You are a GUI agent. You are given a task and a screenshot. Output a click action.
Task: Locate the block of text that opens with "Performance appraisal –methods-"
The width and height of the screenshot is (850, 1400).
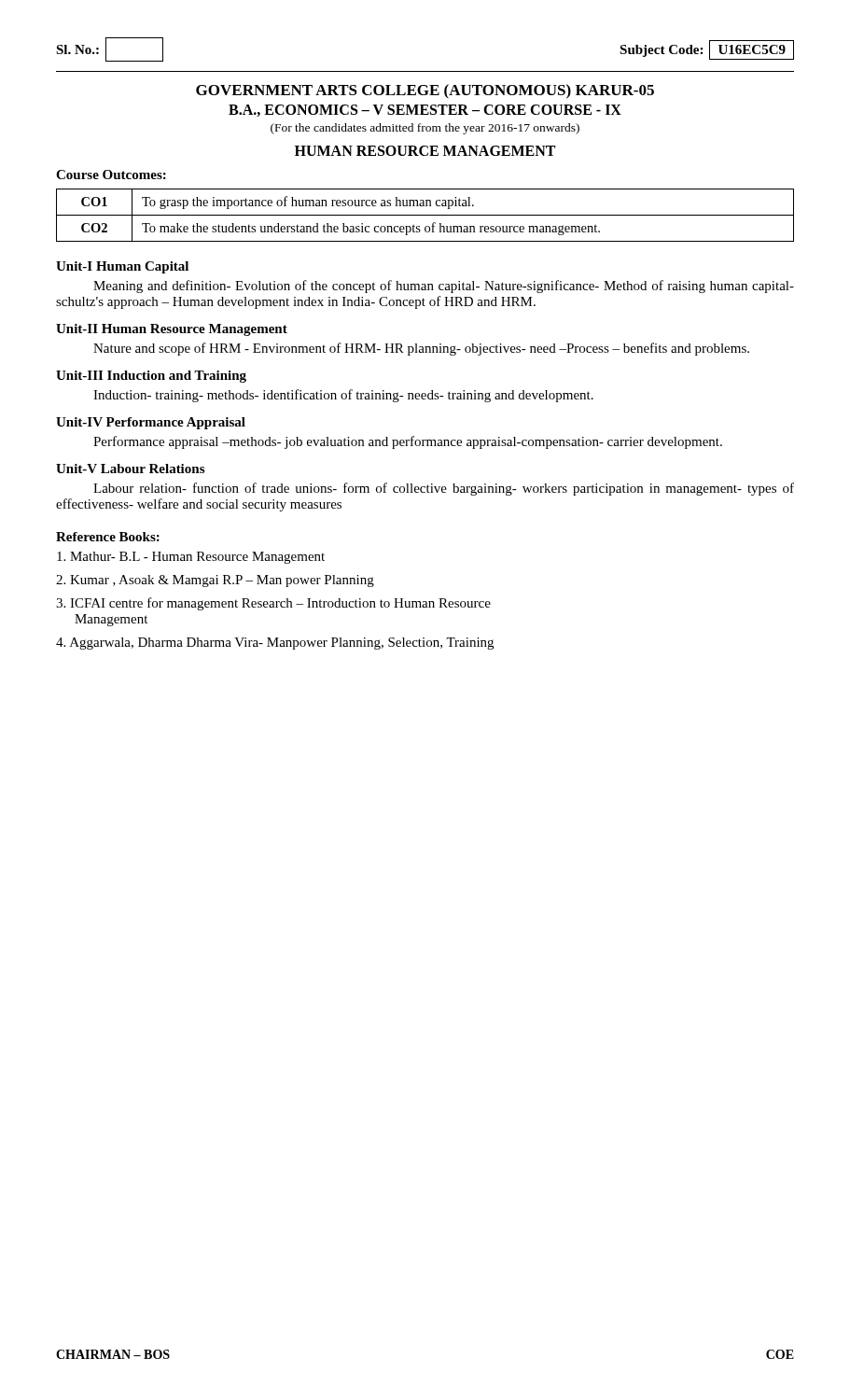[x=425, y=442]
